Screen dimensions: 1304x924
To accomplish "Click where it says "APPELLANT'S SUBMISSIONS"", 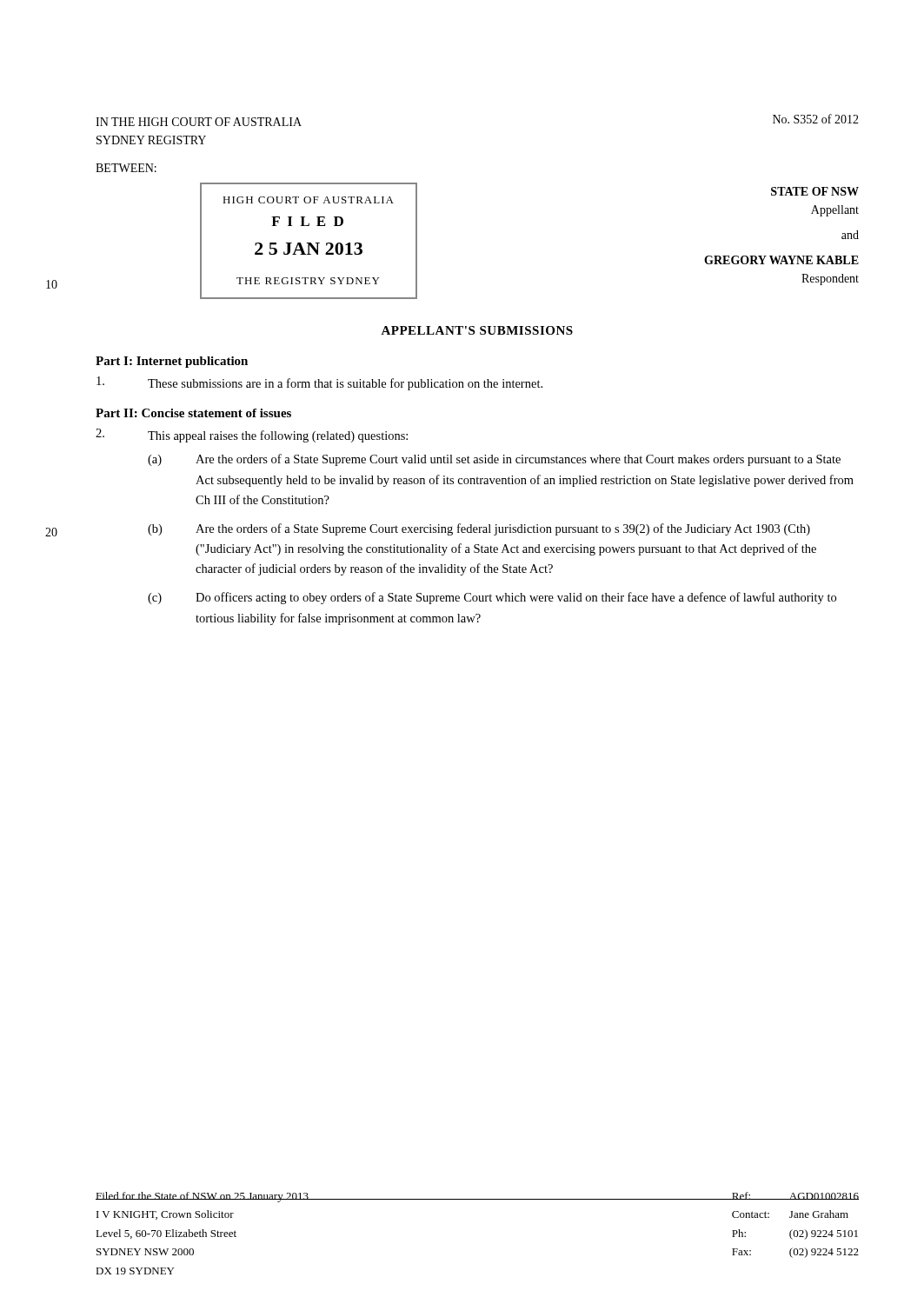I will (x=477, y=330).
